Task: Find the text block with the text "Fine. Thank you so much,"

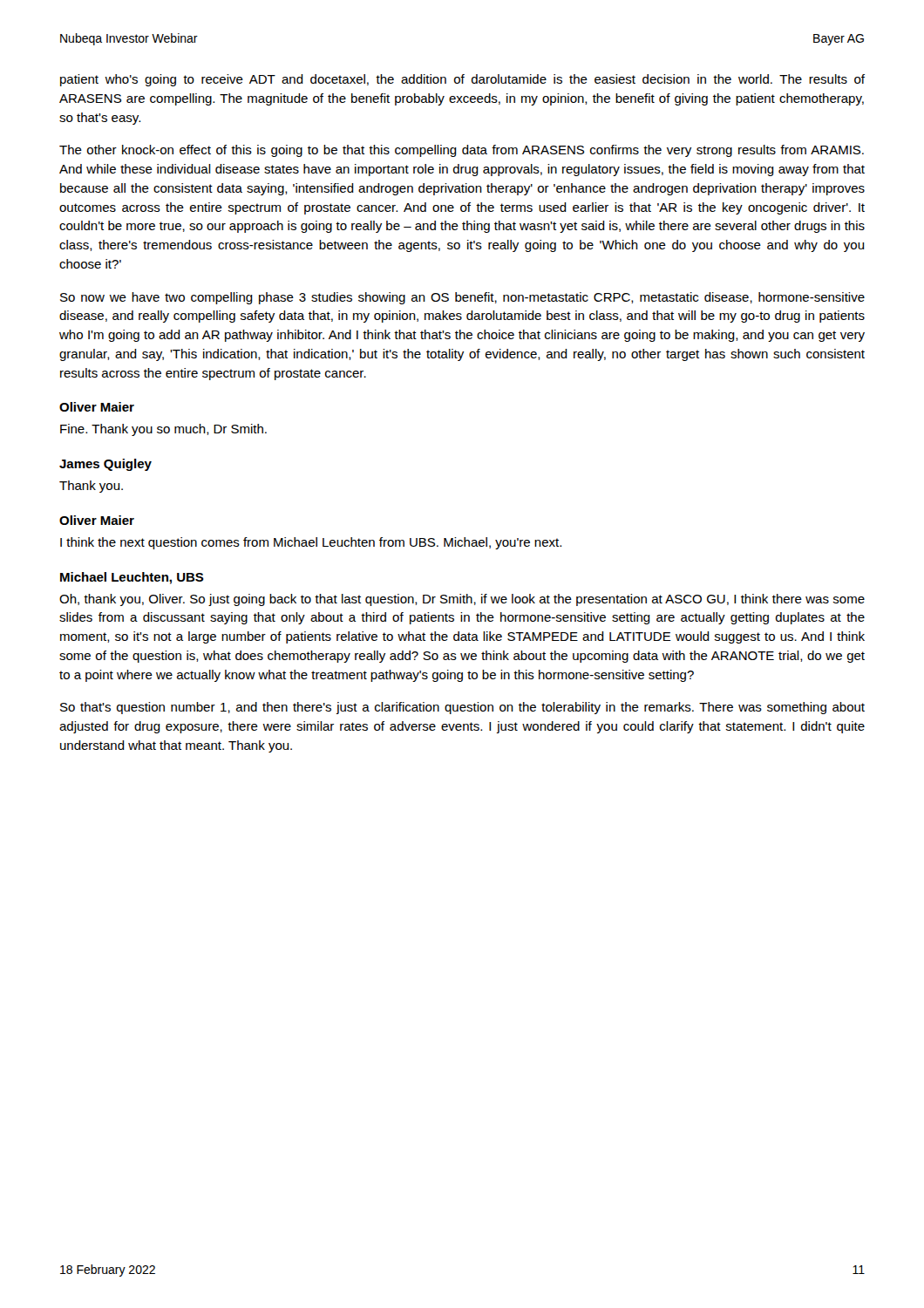Action: [x=163, y=430]
